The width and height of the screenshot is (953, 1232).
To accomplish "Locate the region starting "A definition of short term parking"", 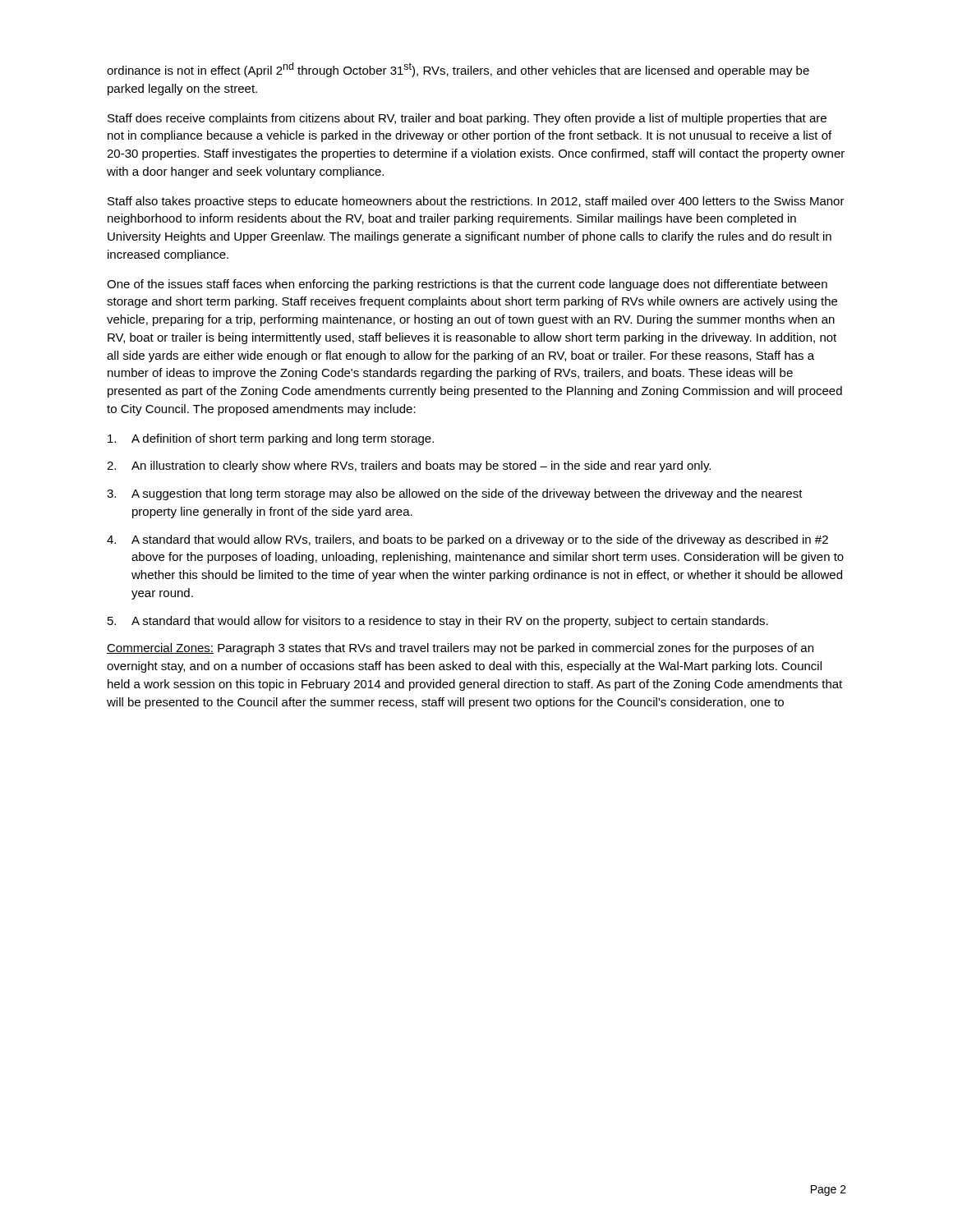I will [271, 439].
